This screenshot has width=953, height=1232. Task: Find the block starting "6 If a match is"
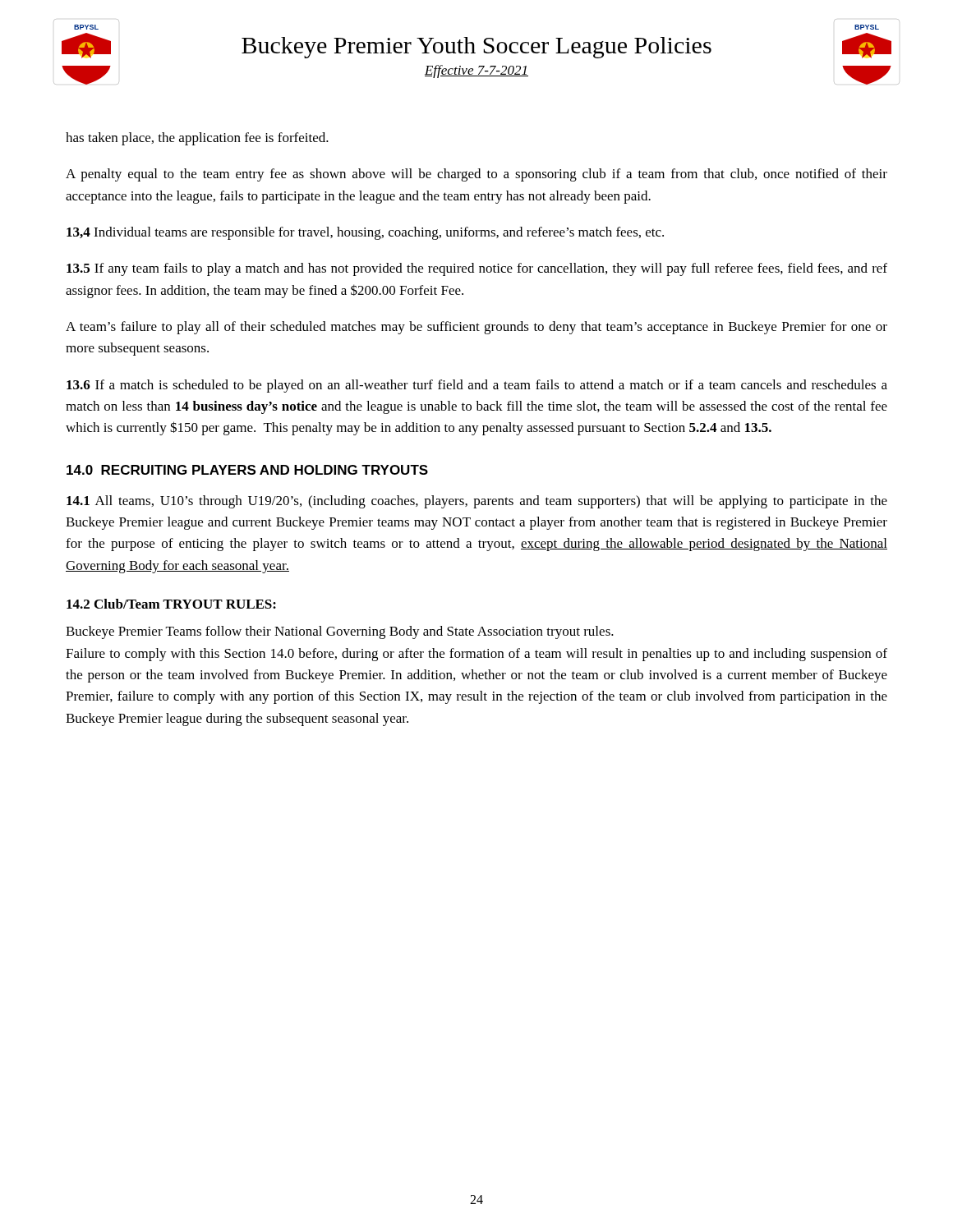tap(476, 406)
